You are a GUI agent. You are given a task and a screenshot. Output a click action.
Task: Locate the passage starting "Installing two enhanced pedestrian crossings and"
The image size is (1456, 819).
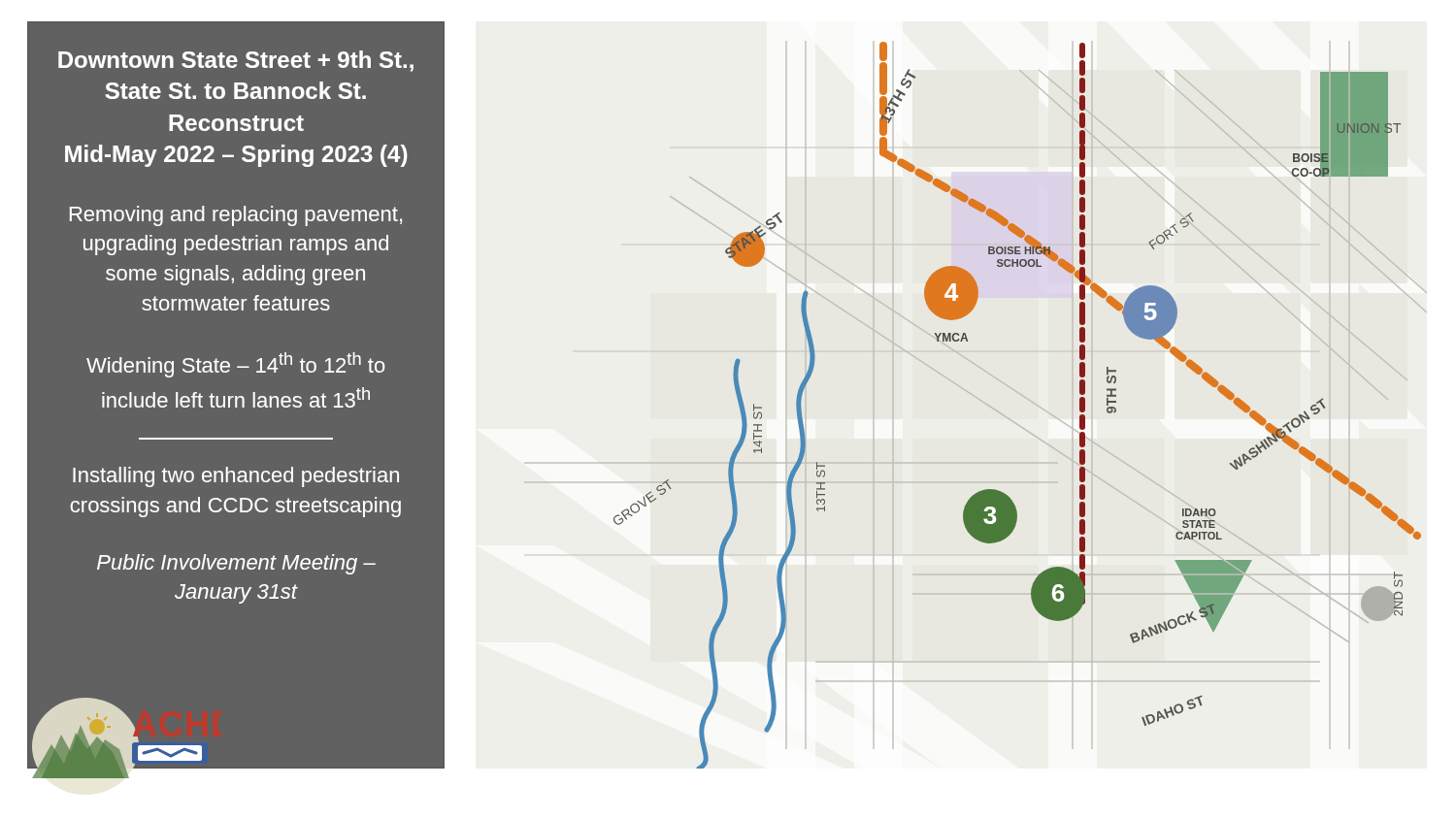click(236, 490)
